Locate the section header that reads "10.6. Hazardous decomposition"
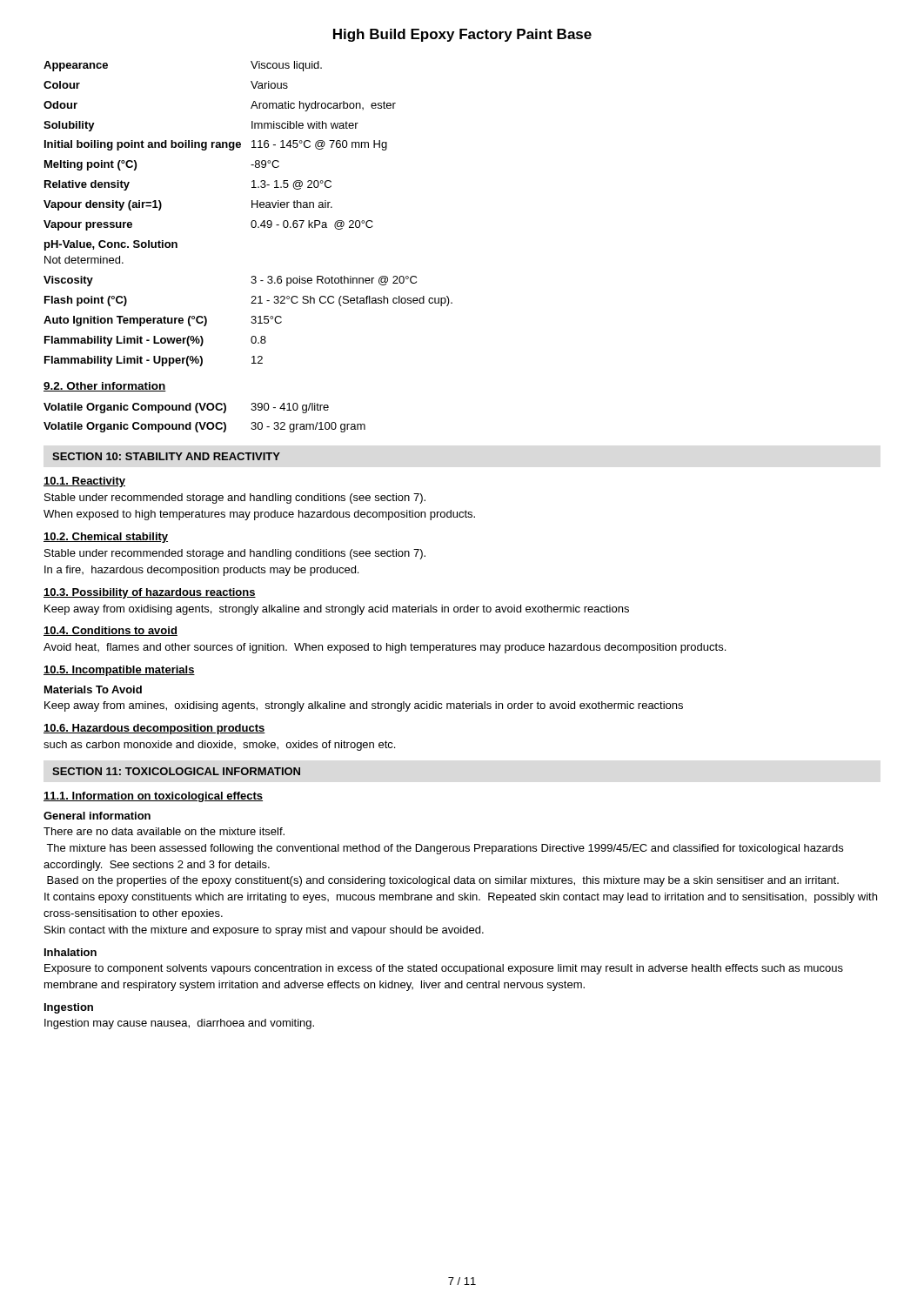This screenshot has width=924, height=1305. 154,728
